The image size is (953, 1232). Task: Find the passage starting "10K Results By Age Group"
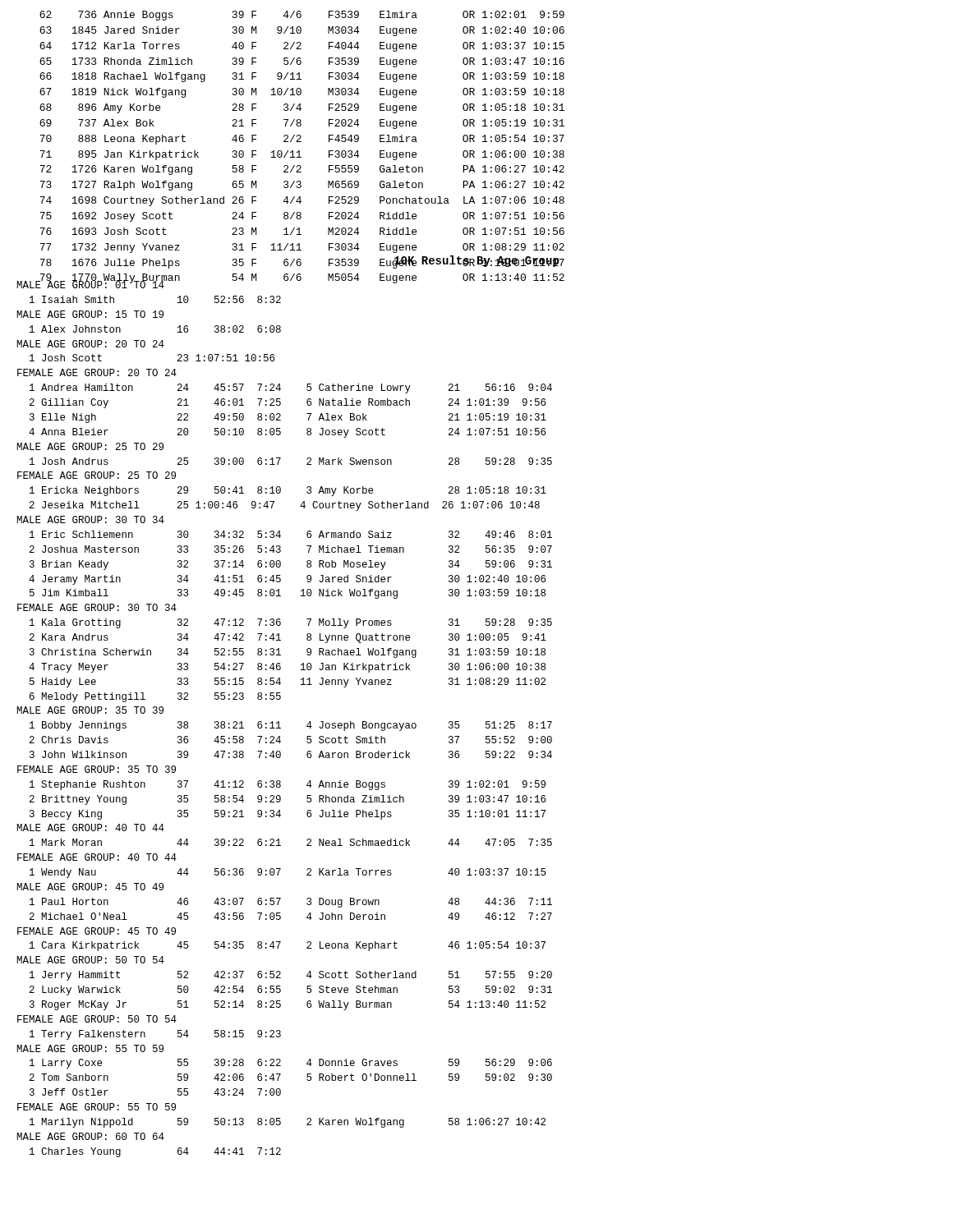pos(476,261)
